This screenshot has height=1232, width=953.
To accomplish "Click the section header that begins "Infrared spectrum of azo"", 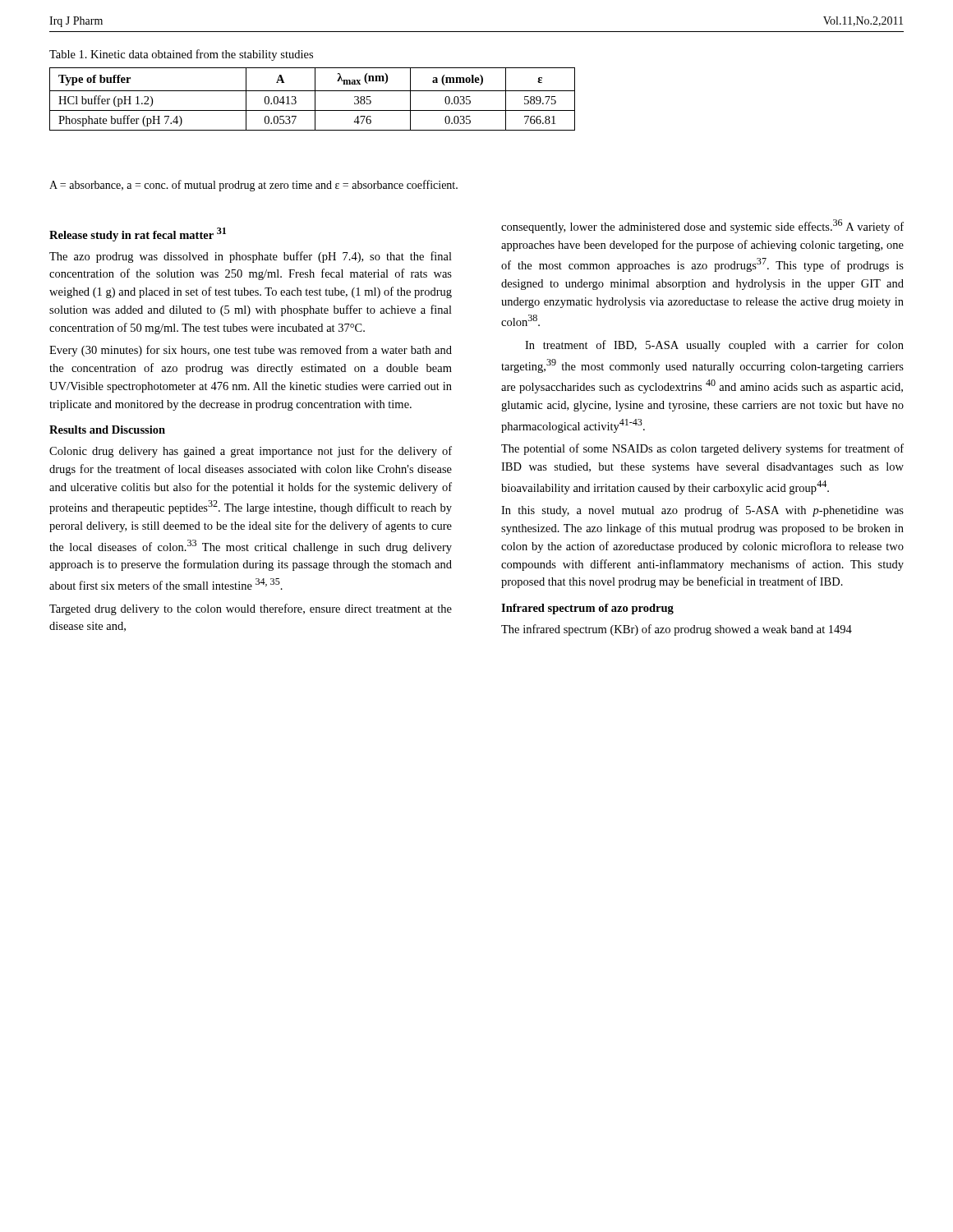I will tap(587, 608).
